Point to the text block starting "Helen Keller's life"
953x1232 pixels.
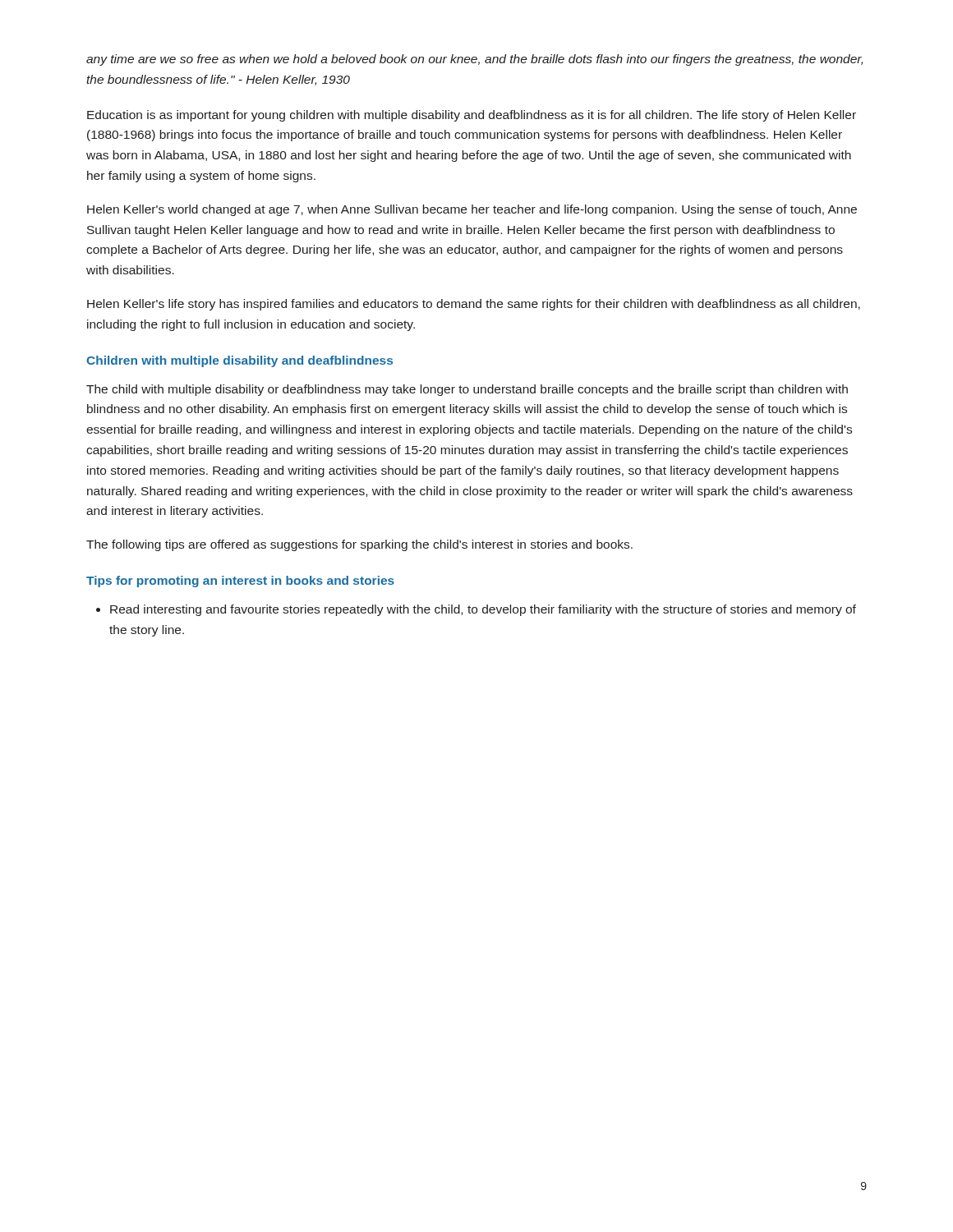pos(476,314)
